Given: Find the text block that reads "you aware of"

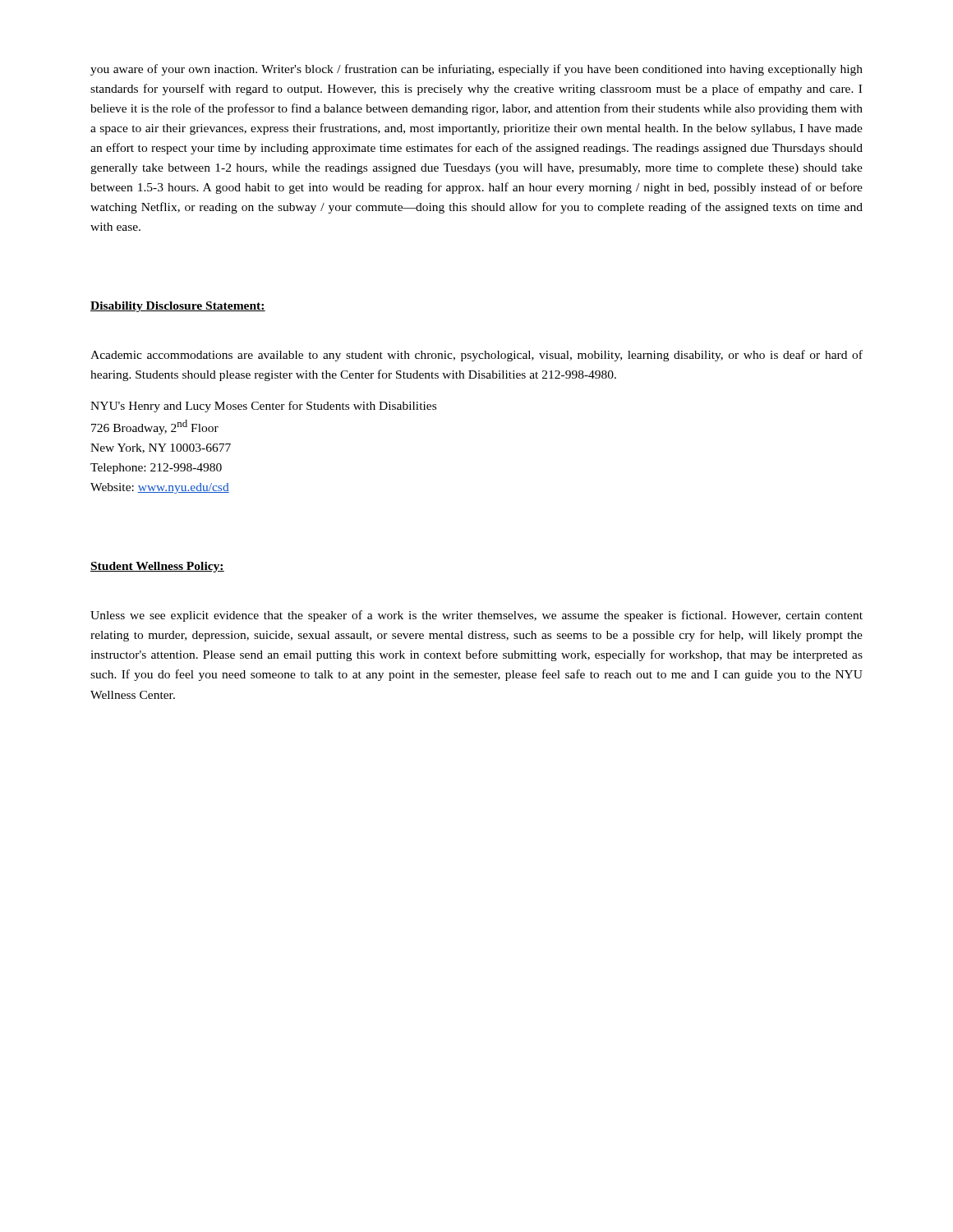Looking at the screenshot, I should coord(476,147).
